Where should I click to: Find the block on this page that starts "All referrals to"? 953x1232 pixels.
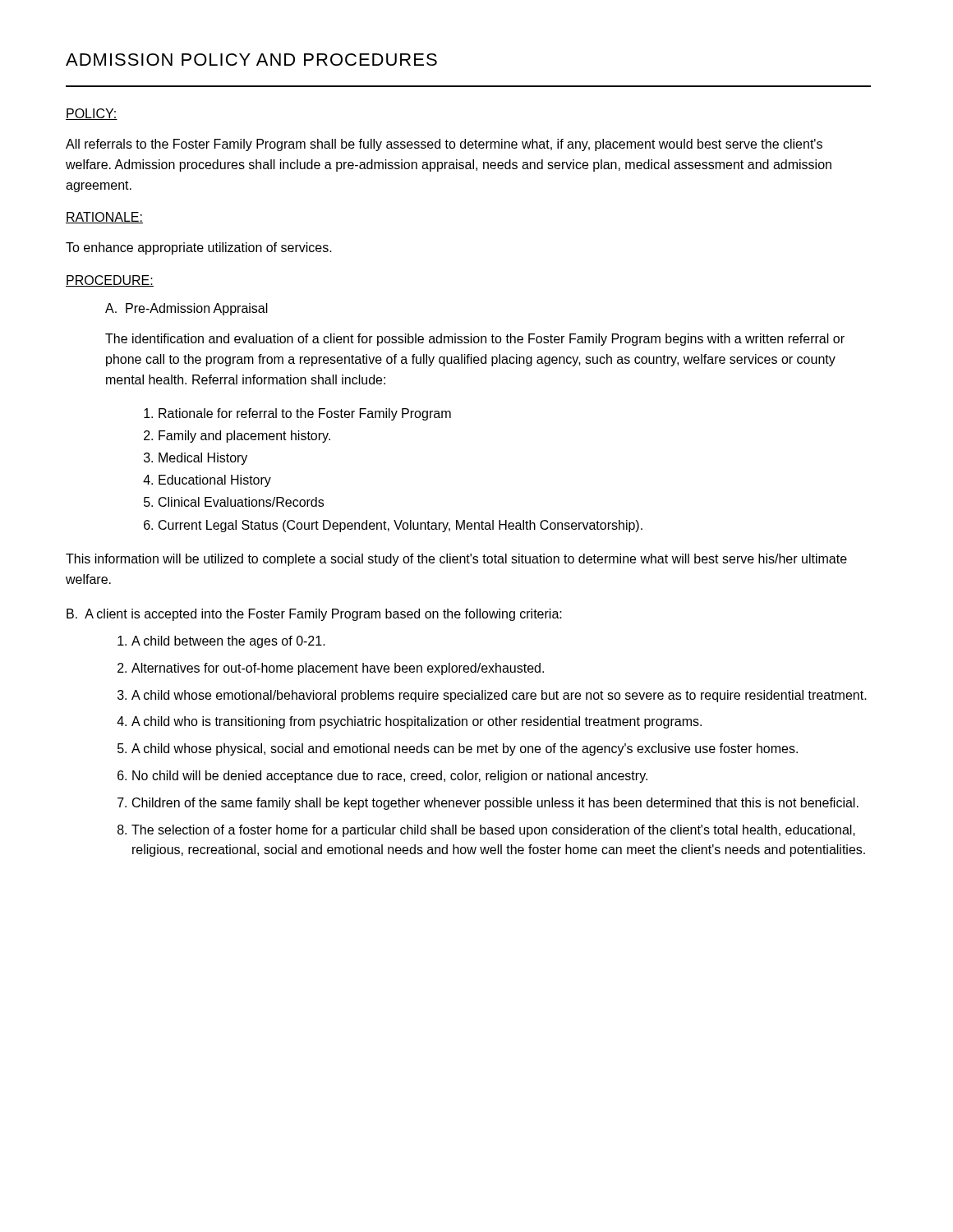coord(468,165)
